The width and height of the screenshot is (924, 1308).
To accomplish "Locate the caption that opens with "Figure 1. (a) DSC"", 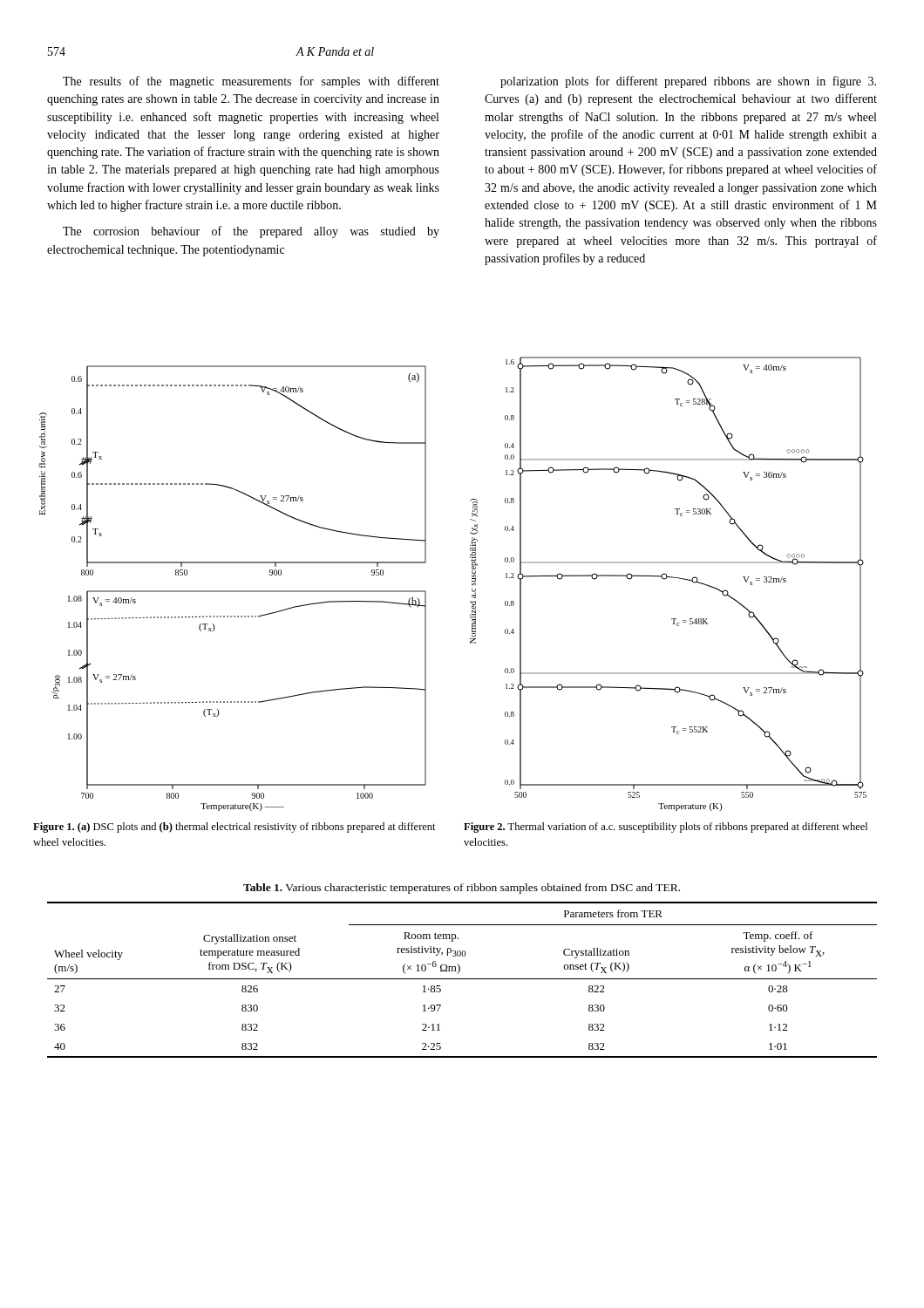I will pos(234,834).
